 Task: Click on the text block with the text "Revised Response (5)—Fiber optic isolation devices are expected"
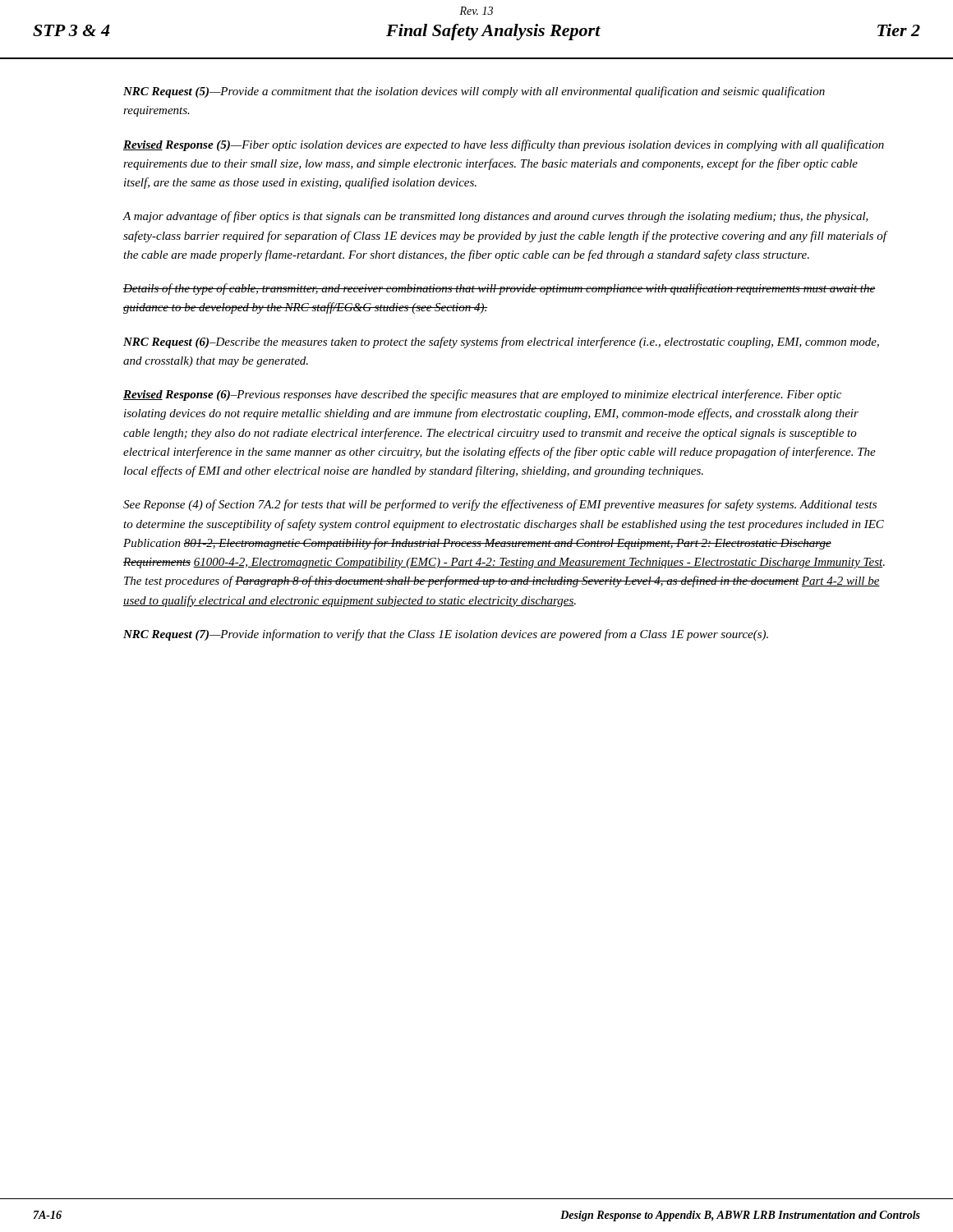[x=504, y=163]
